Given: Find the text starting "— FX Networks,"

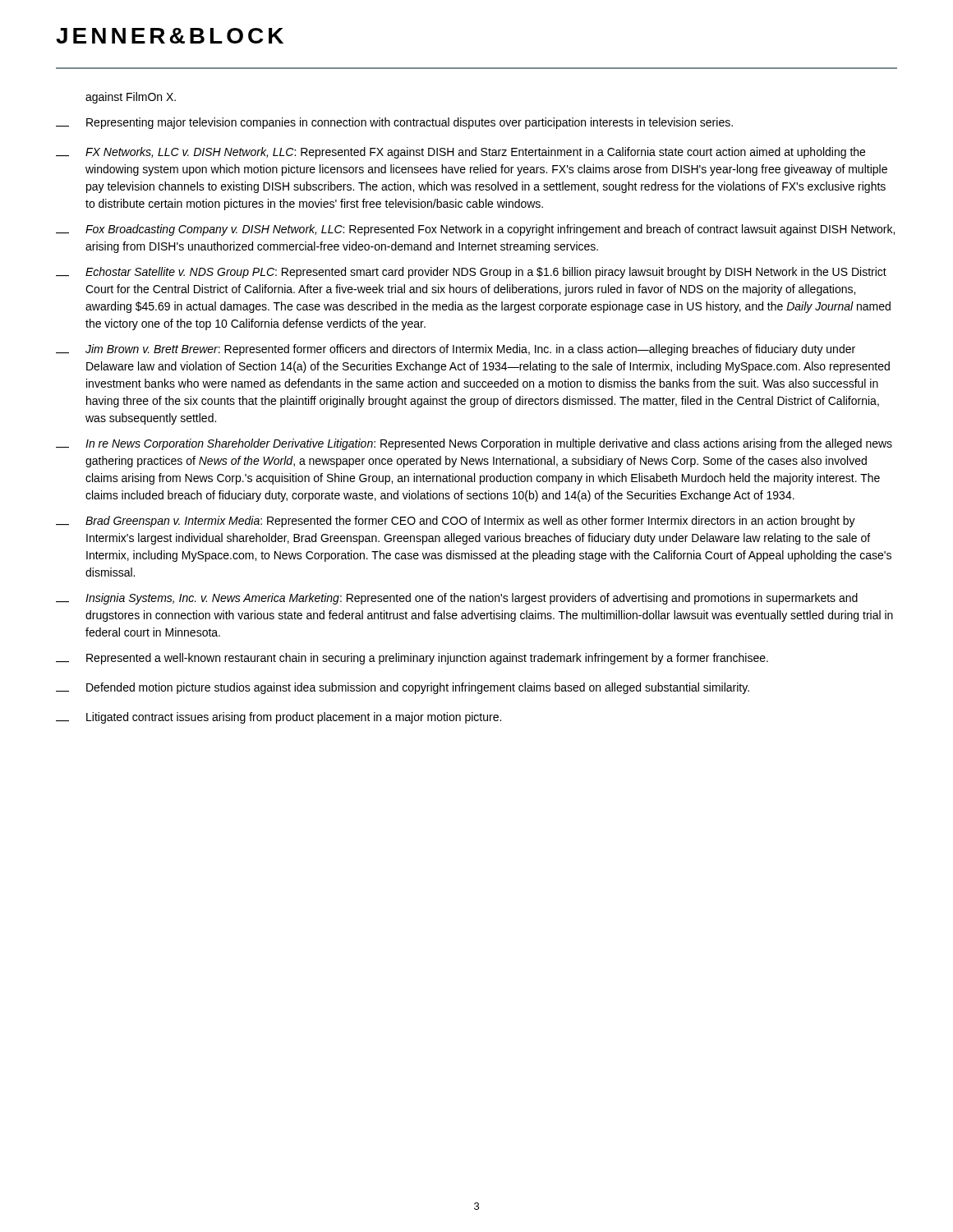Looking at the screenshot, I should (x=476, y=178).
